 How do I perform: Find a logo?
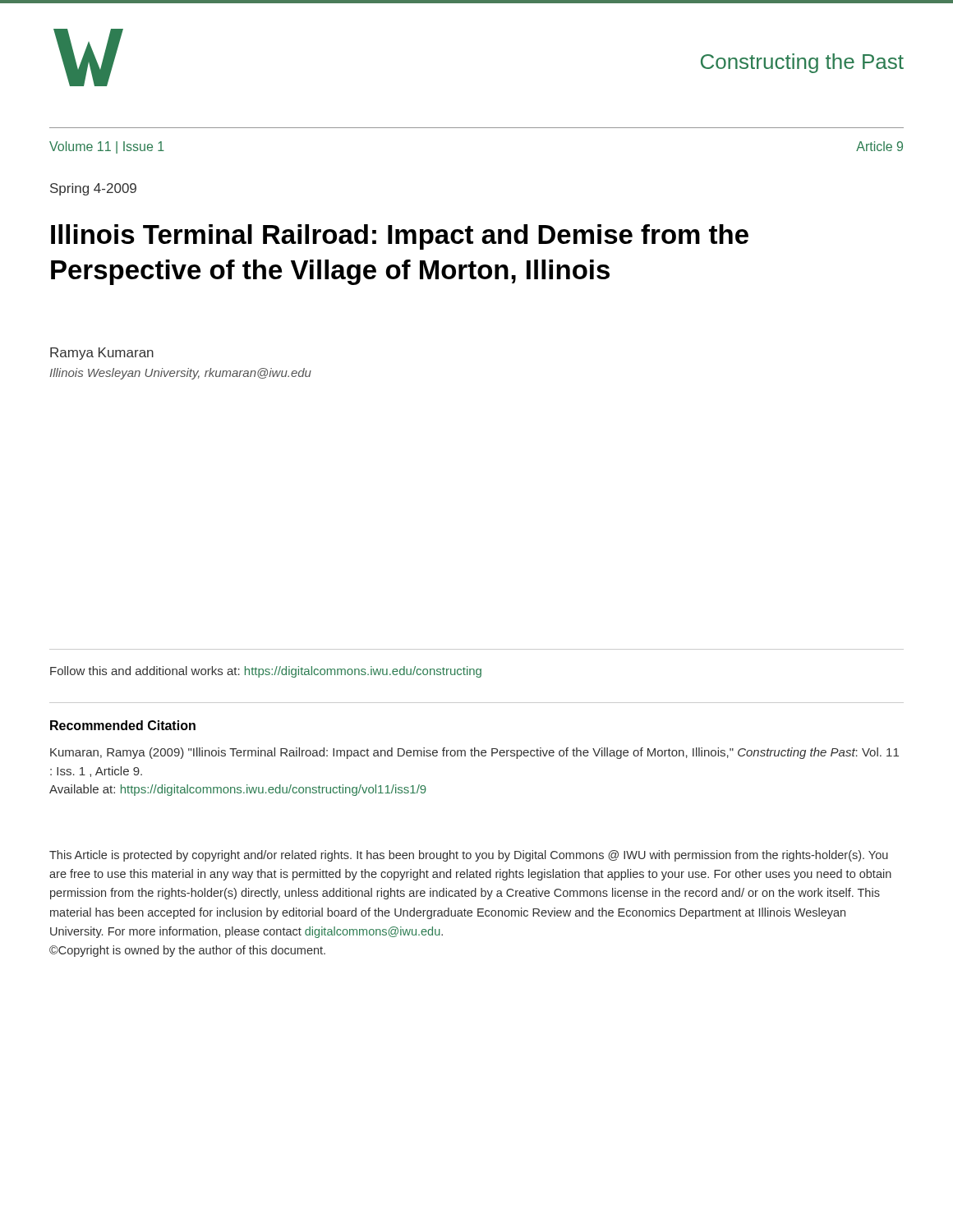86,59
